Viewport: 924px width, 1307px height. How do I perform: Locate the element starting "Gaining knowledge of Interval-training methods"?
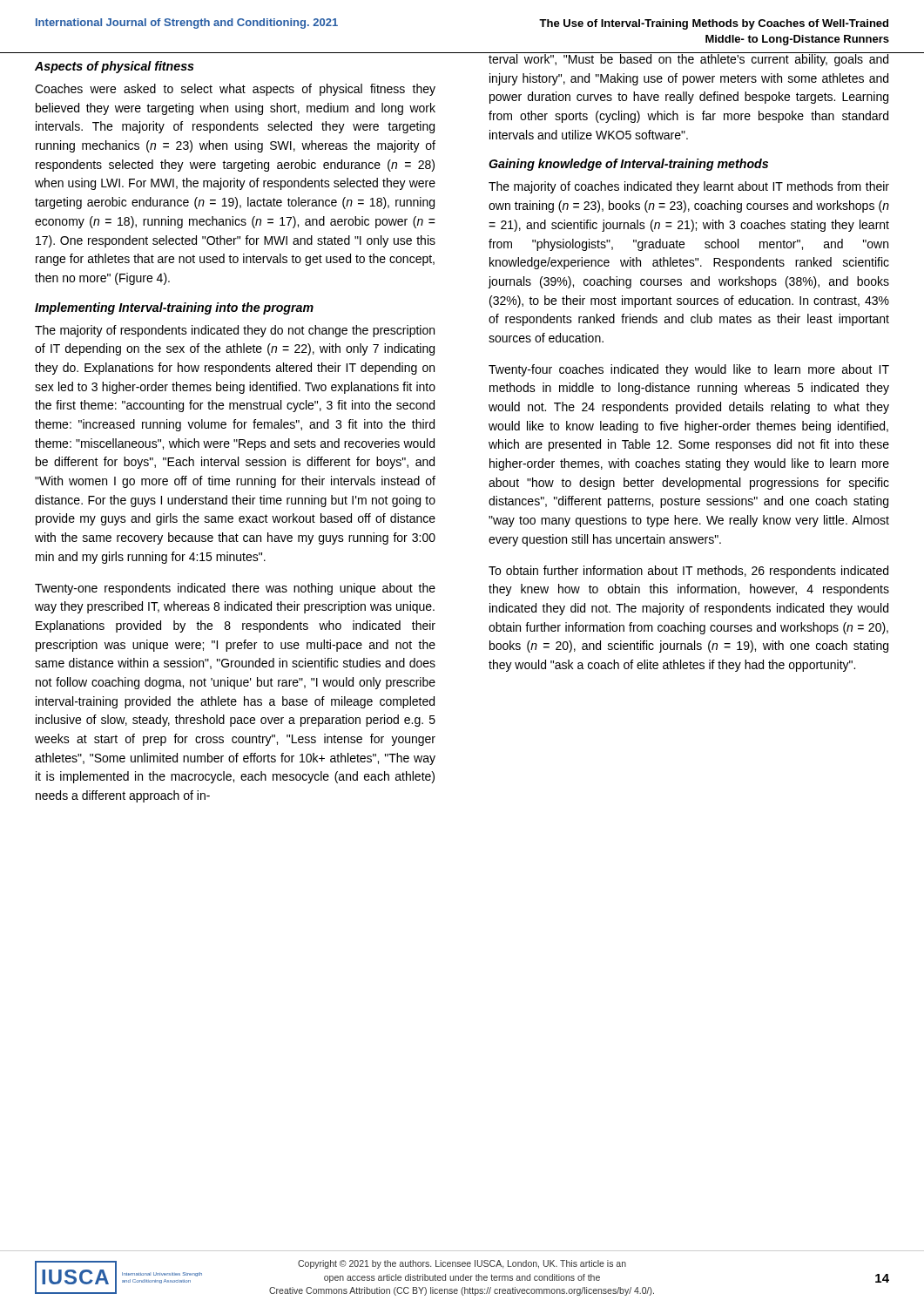(629, 164)
